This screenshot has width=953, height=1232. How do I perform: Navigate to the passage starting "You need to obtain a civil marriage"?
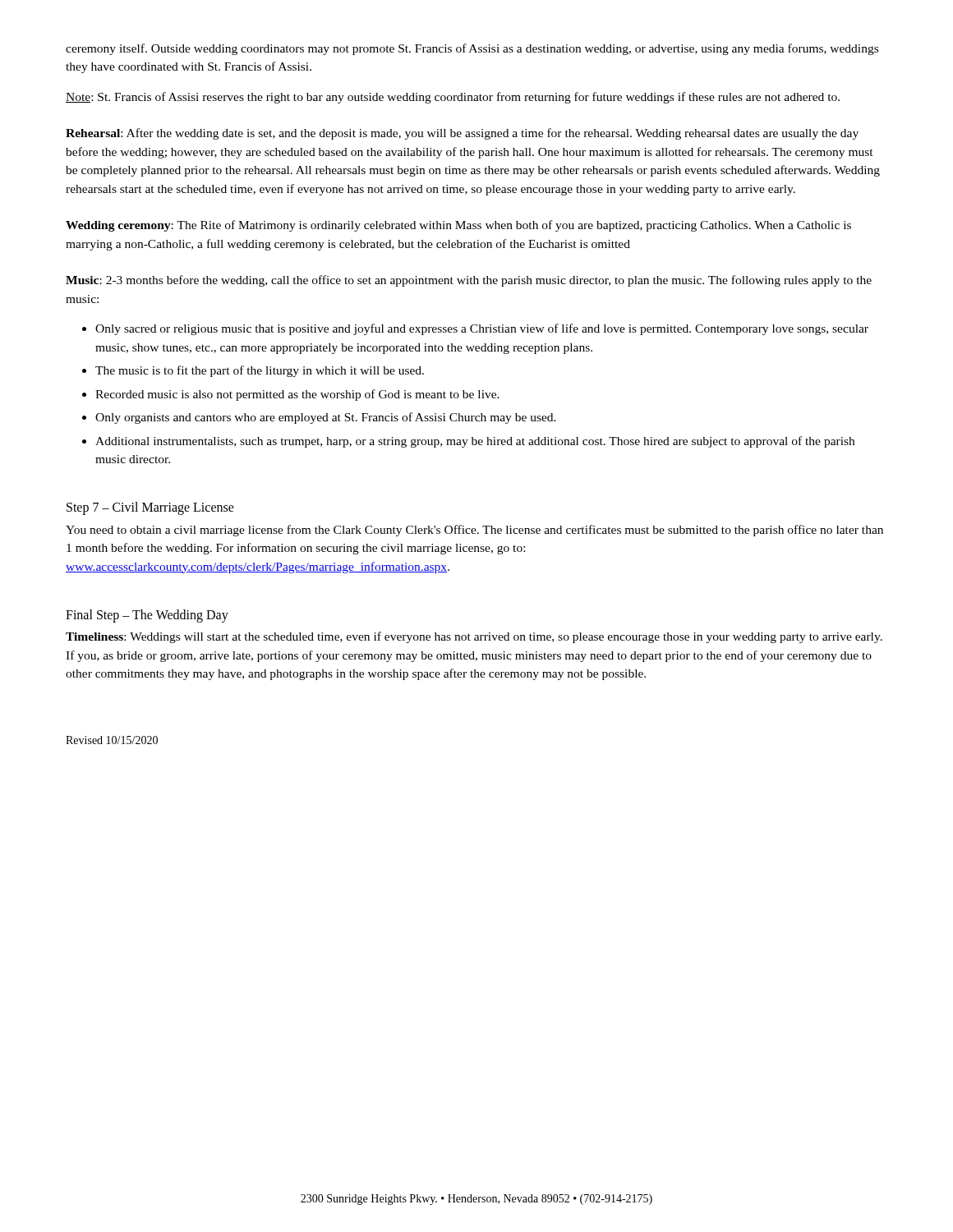point(476,548)
